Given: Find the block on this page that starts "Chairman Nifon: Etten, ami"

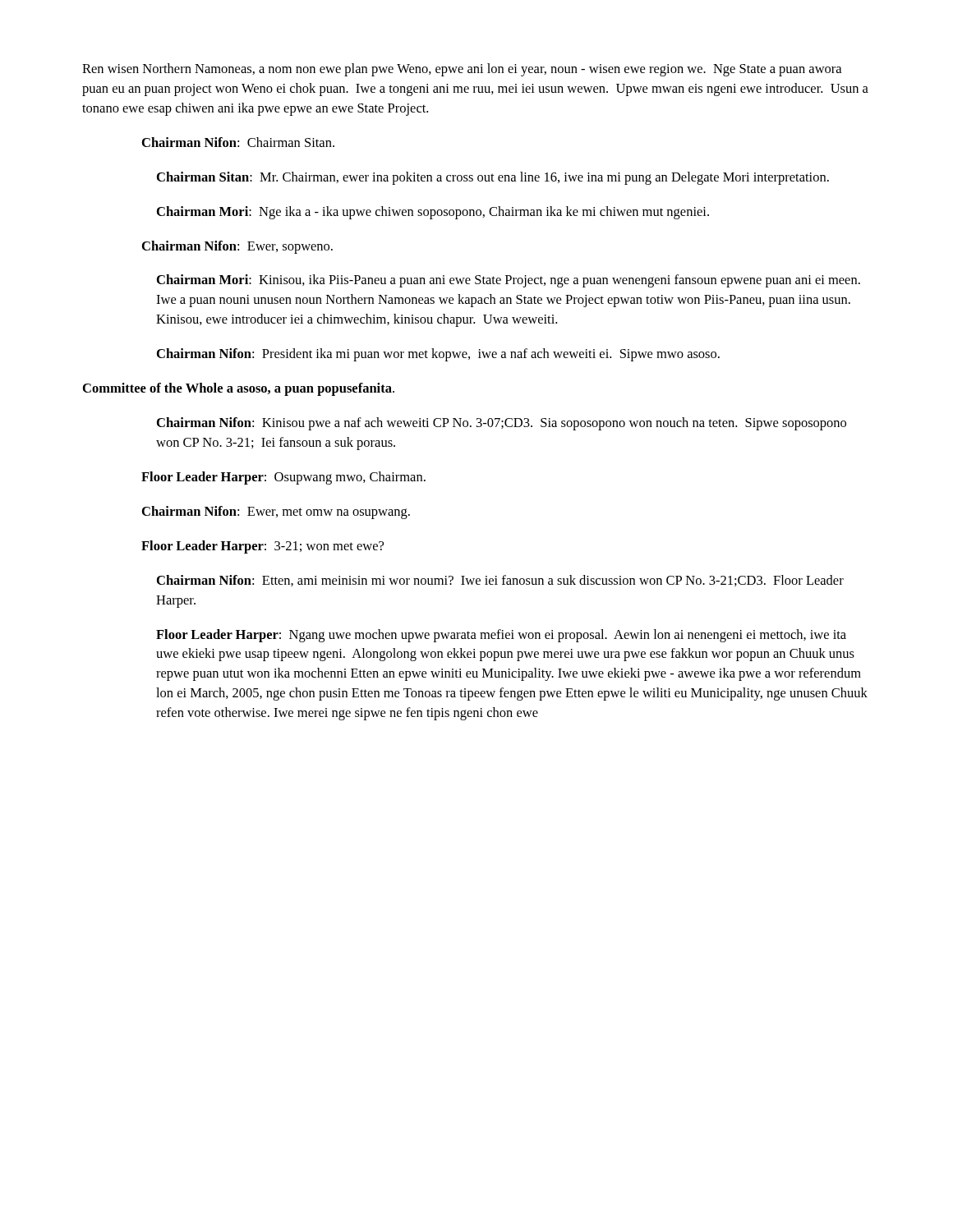Looking at the screenshot, I should (x=513, y=590).
